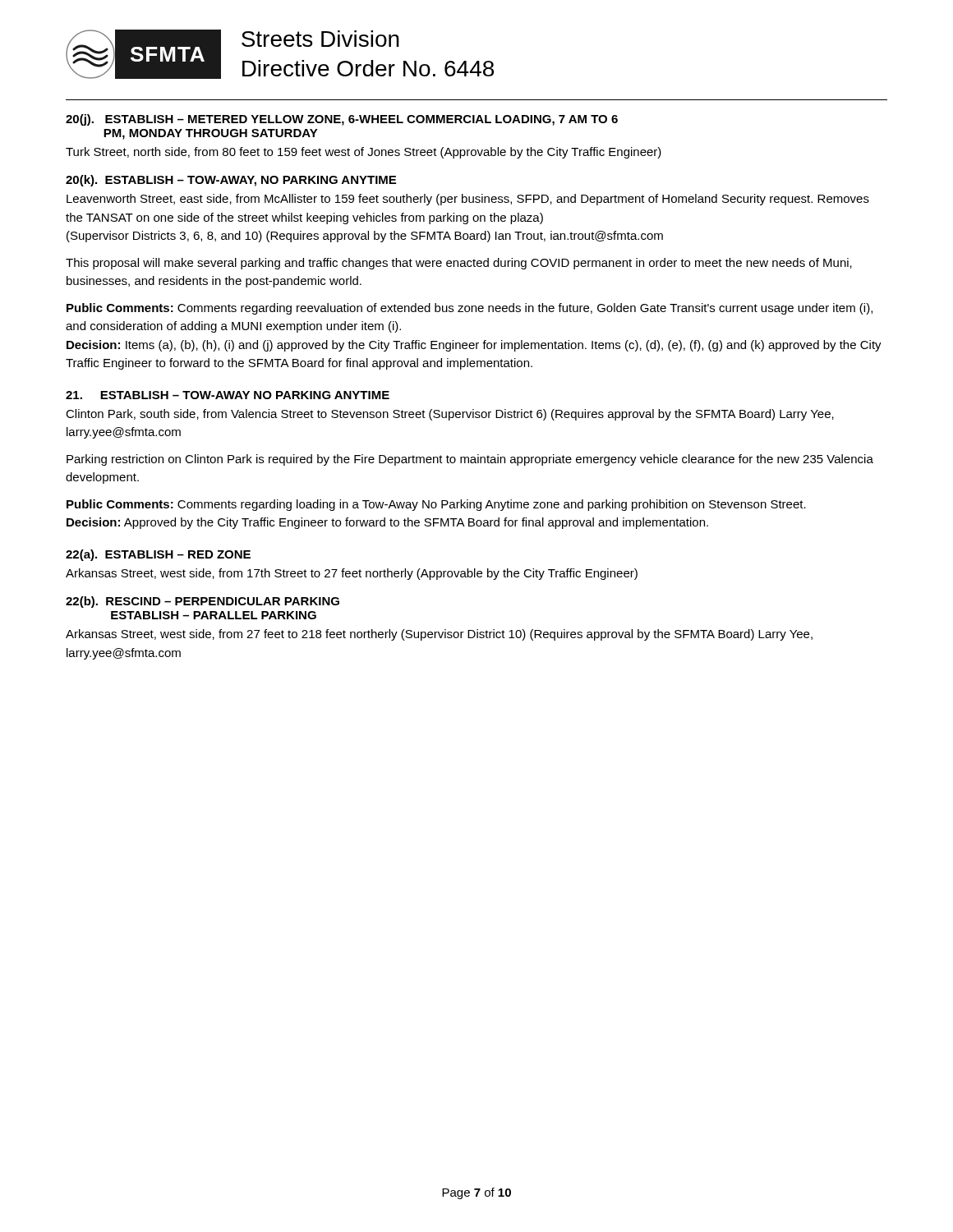Screen dimensions: 1232x953
Task: Find the text block that says "Turk Street, north side, from 80 feet"
Action: 364,151
